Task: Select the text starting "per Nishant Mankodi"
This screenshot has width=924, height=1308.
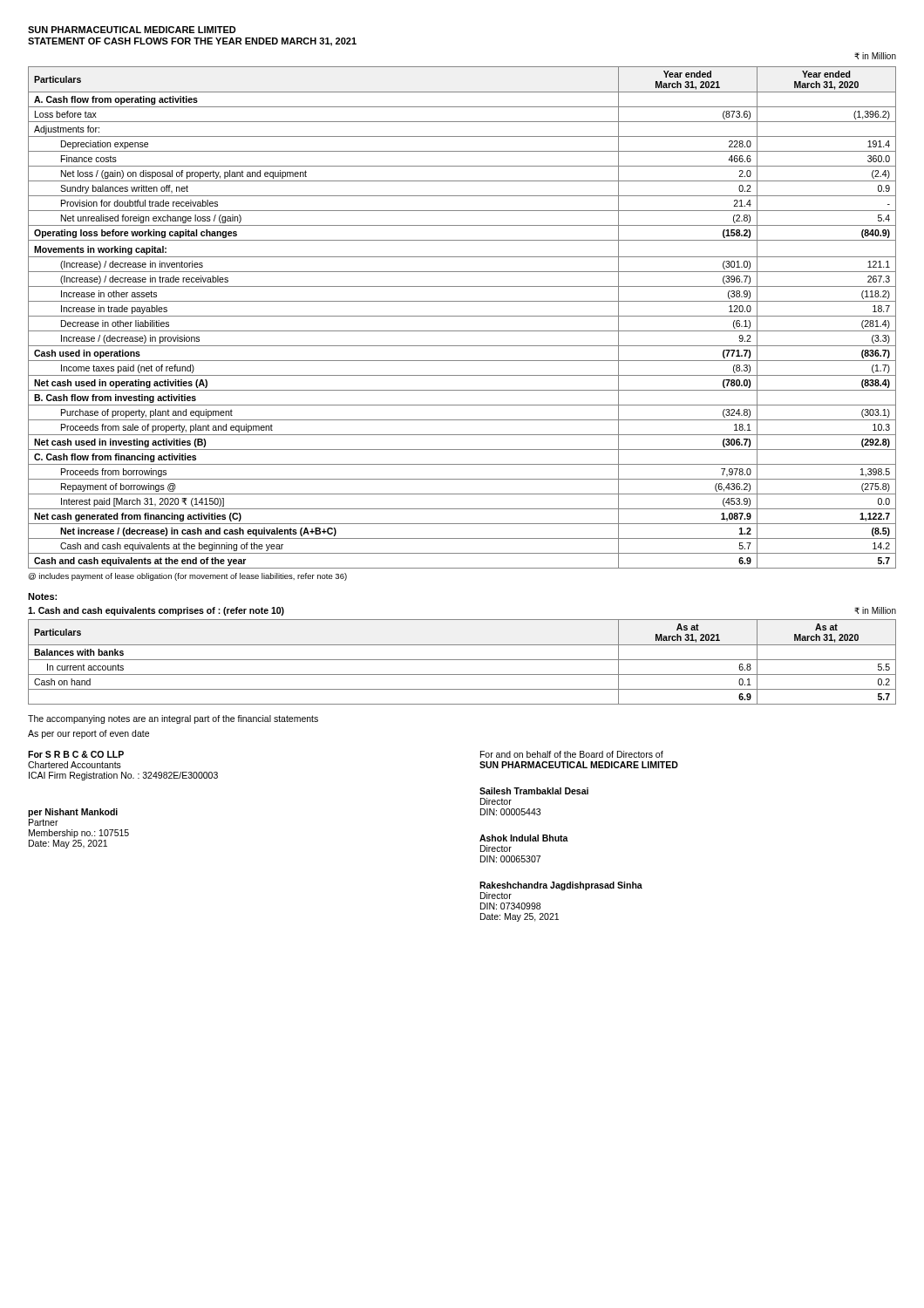Action: [x=73, y=813]
